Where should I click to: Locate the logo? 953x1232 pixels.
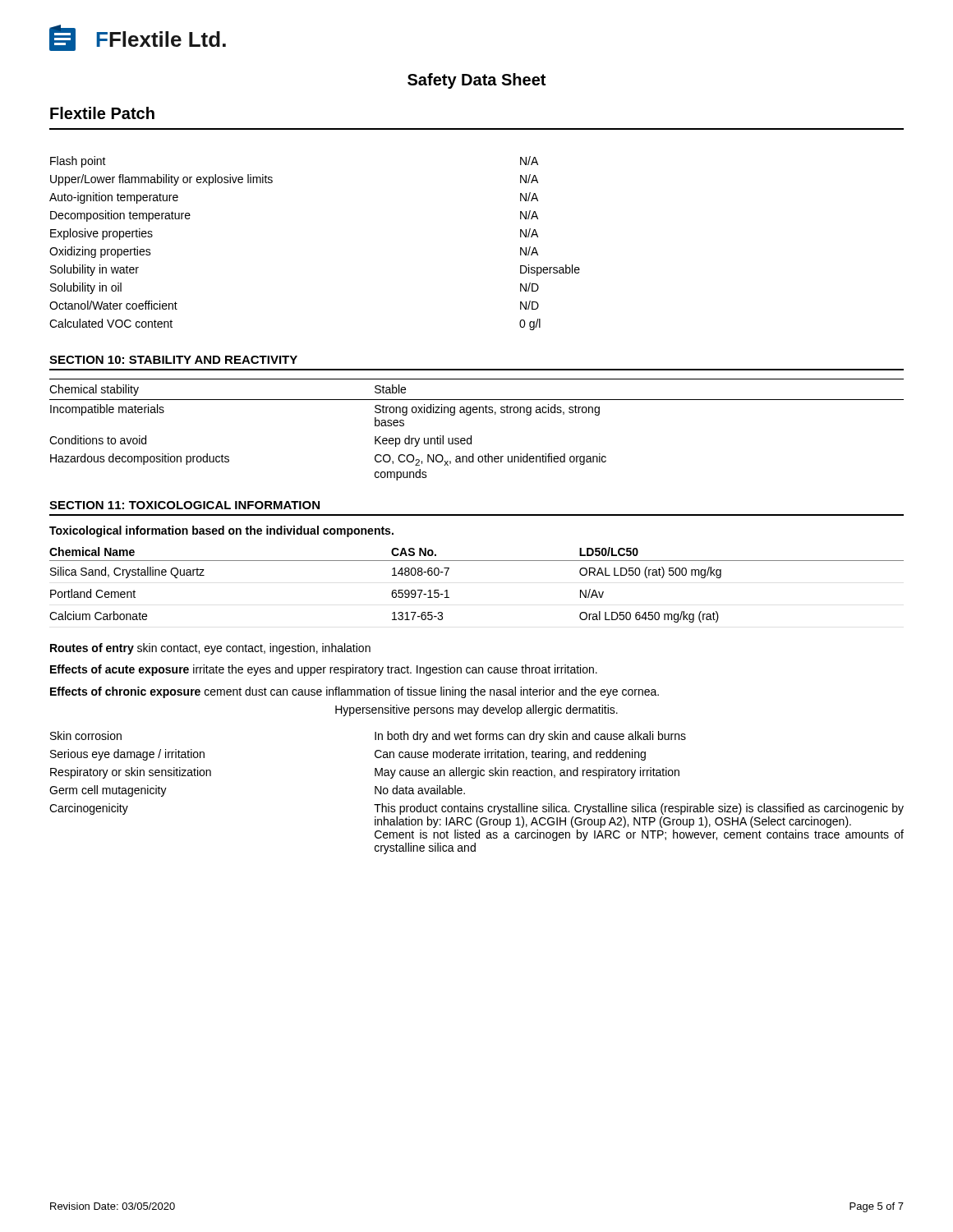coord(476,39)
